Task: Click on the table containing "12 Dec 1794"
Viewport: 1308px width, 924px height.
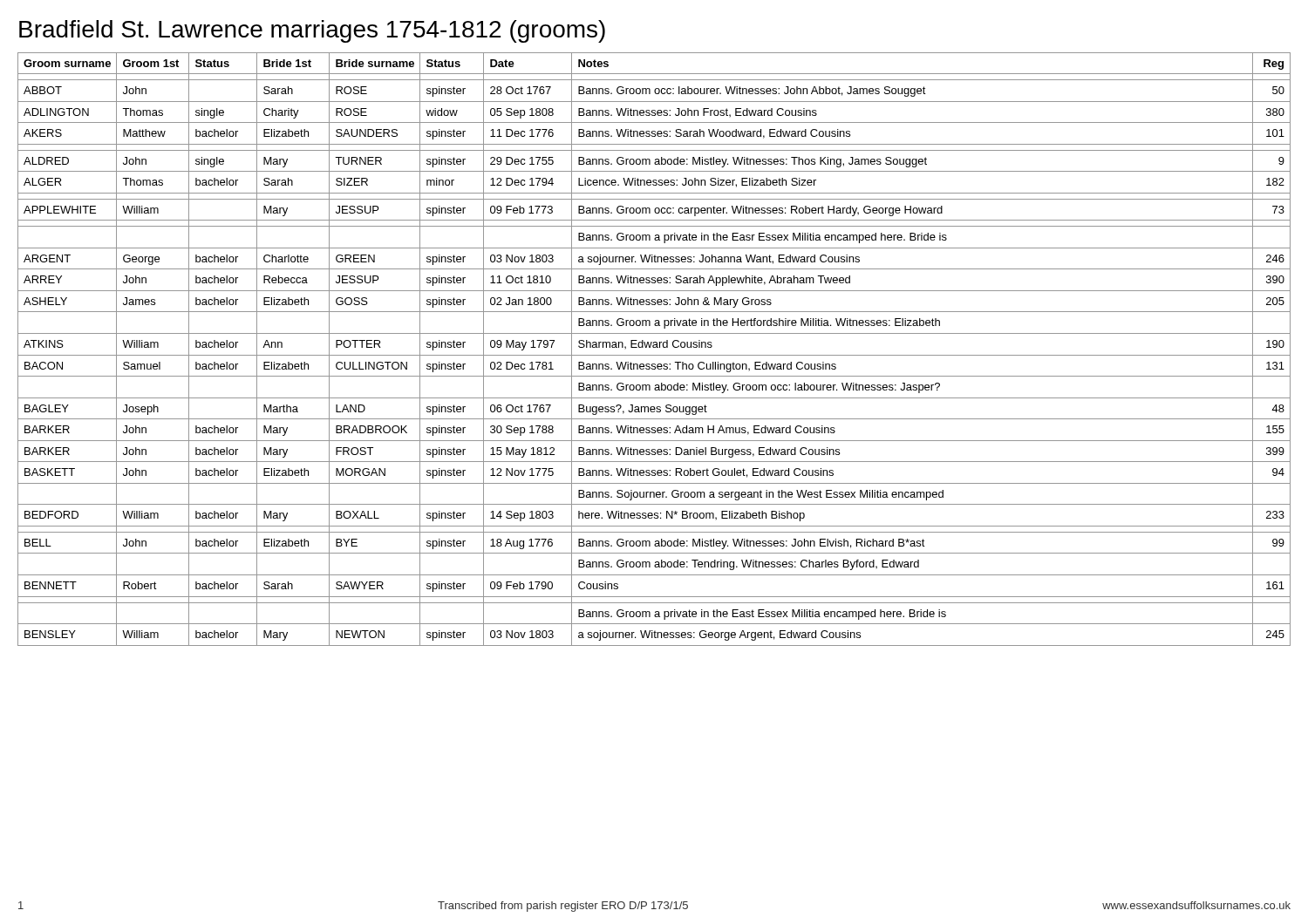Action: [x=654, y=349]
